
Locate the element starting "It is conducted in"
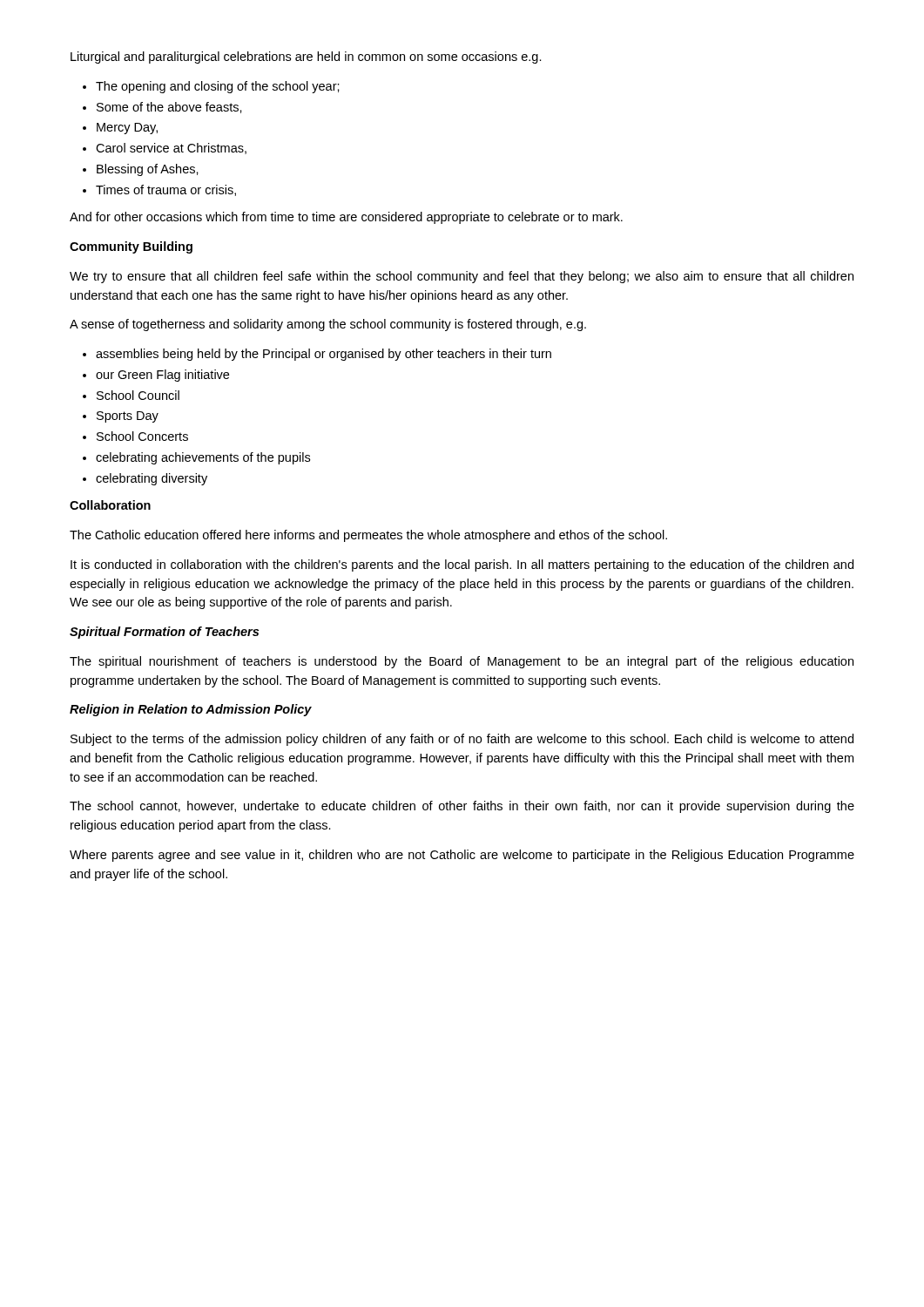[462, 584]
